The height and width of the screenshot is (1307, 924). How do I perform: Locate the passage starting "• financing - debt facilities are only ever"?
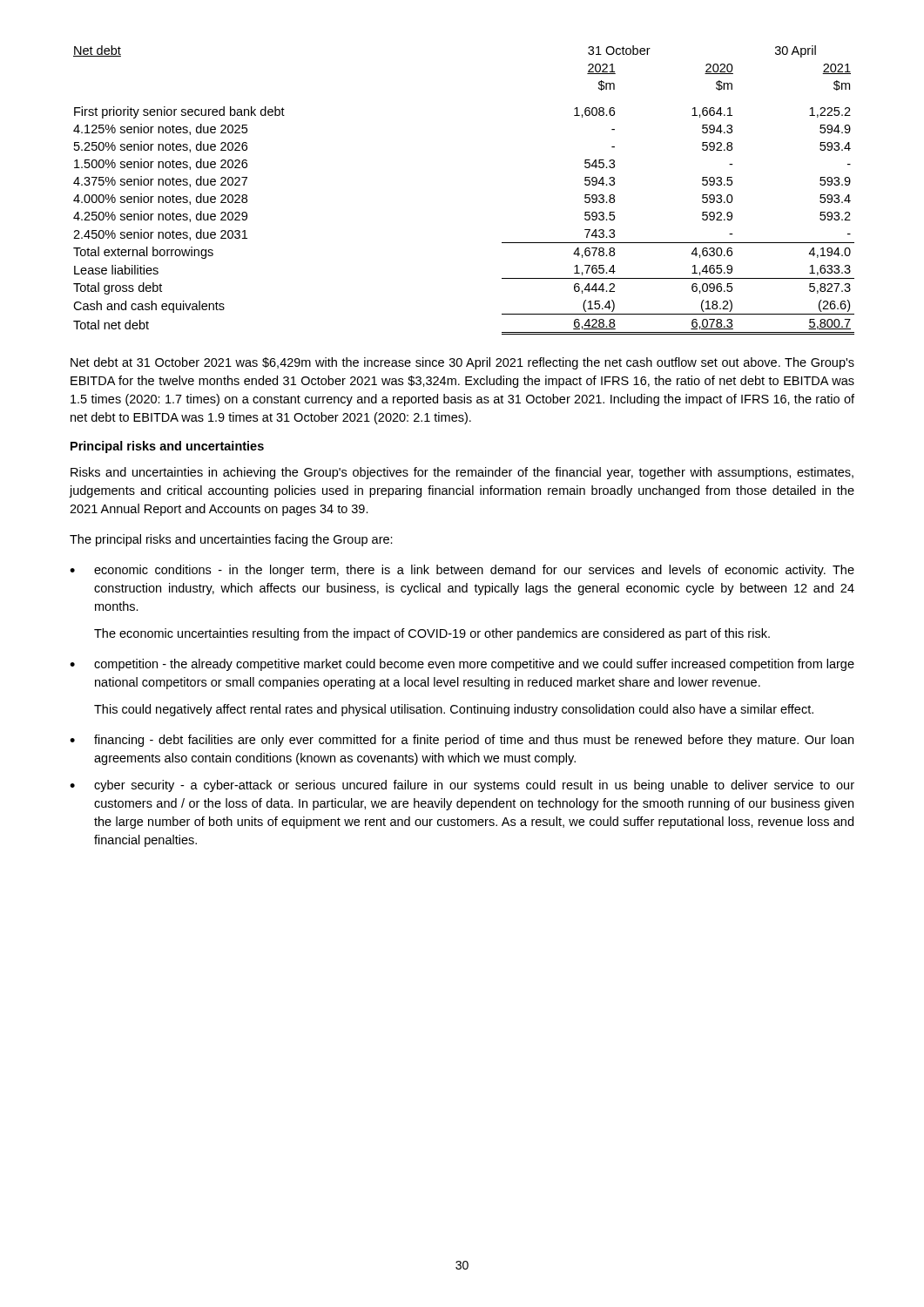[462, 750]
